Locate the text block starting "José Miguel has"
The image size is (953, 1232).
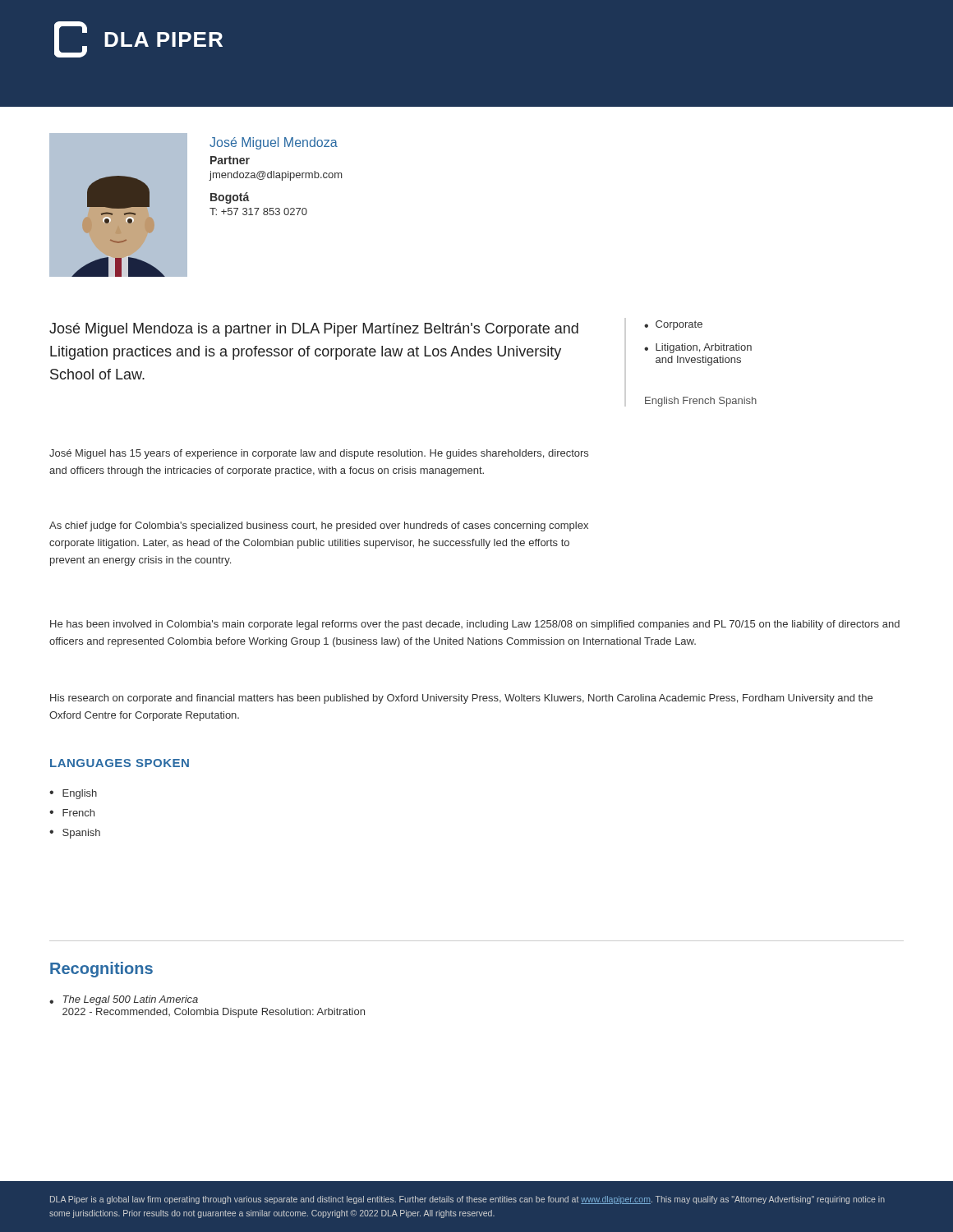coord(324,462)
